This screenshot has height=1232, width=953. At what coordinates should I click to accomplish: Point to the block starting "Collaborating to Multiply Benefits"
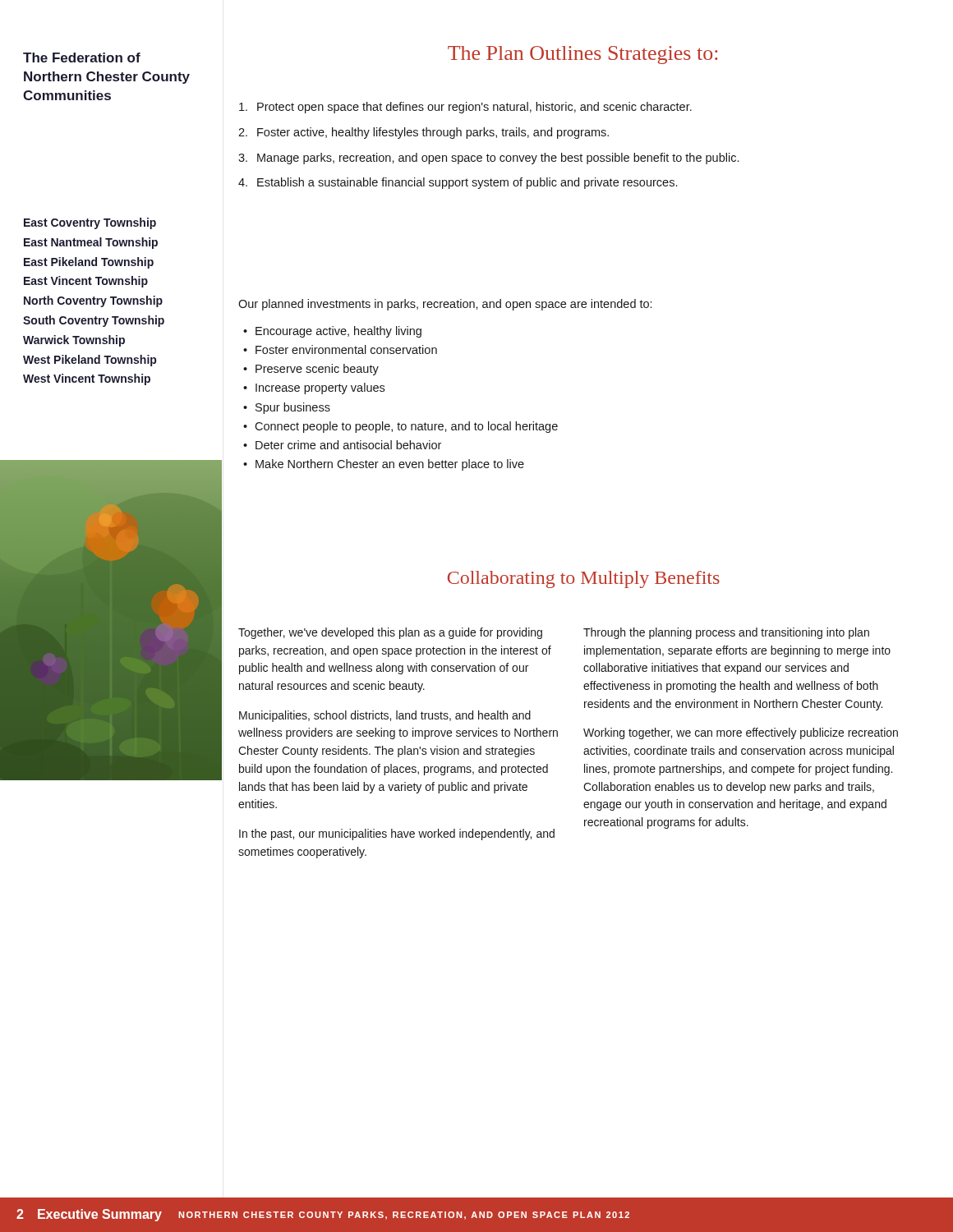[583, 578]
